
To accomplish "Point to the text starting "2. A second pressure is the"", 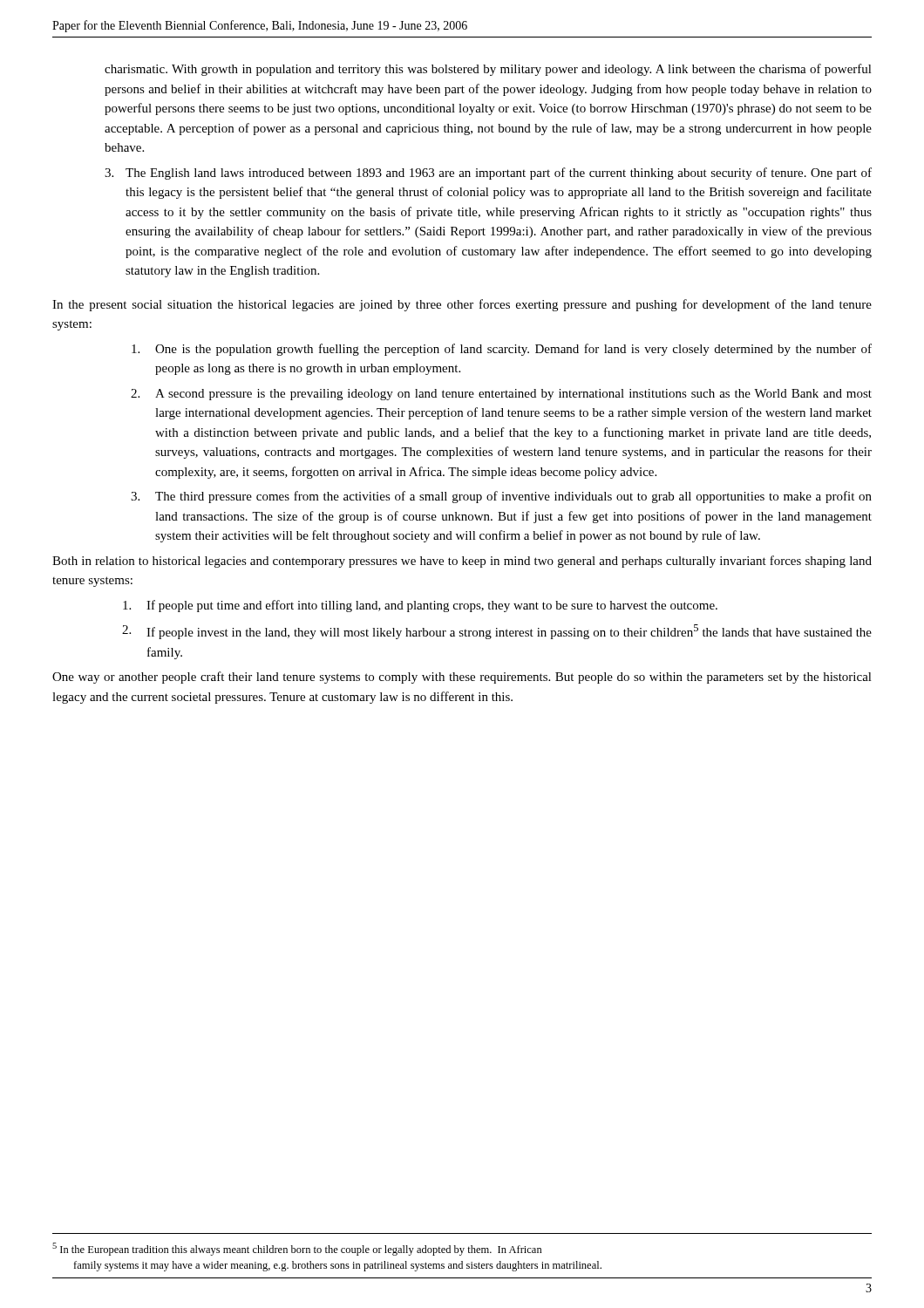I will click(501, 432).
